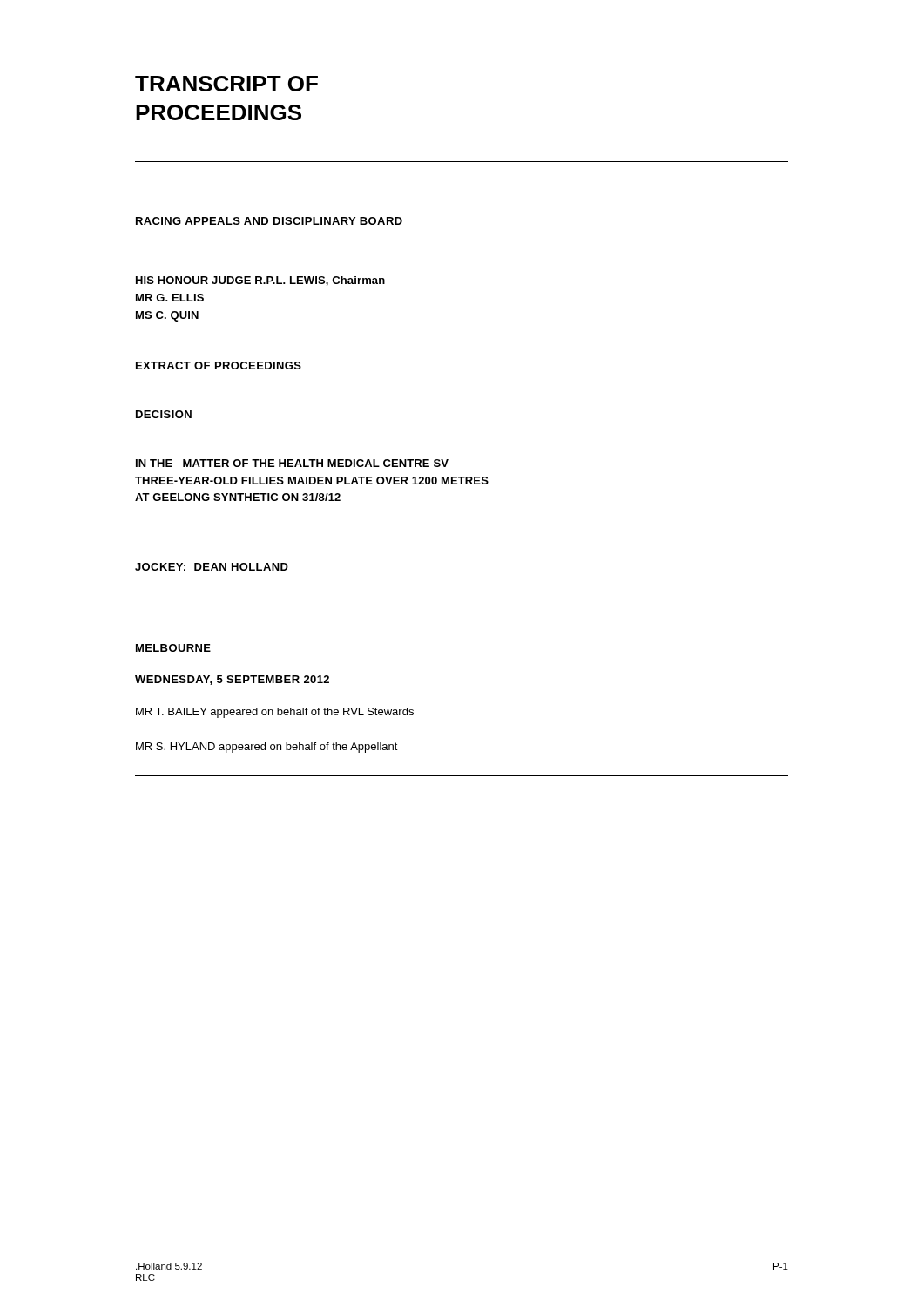Navigate to the element starting "JOCKEY: DEAN HOLLAND"
Viewport: 924px width, 1307px height.
[212, 567]
